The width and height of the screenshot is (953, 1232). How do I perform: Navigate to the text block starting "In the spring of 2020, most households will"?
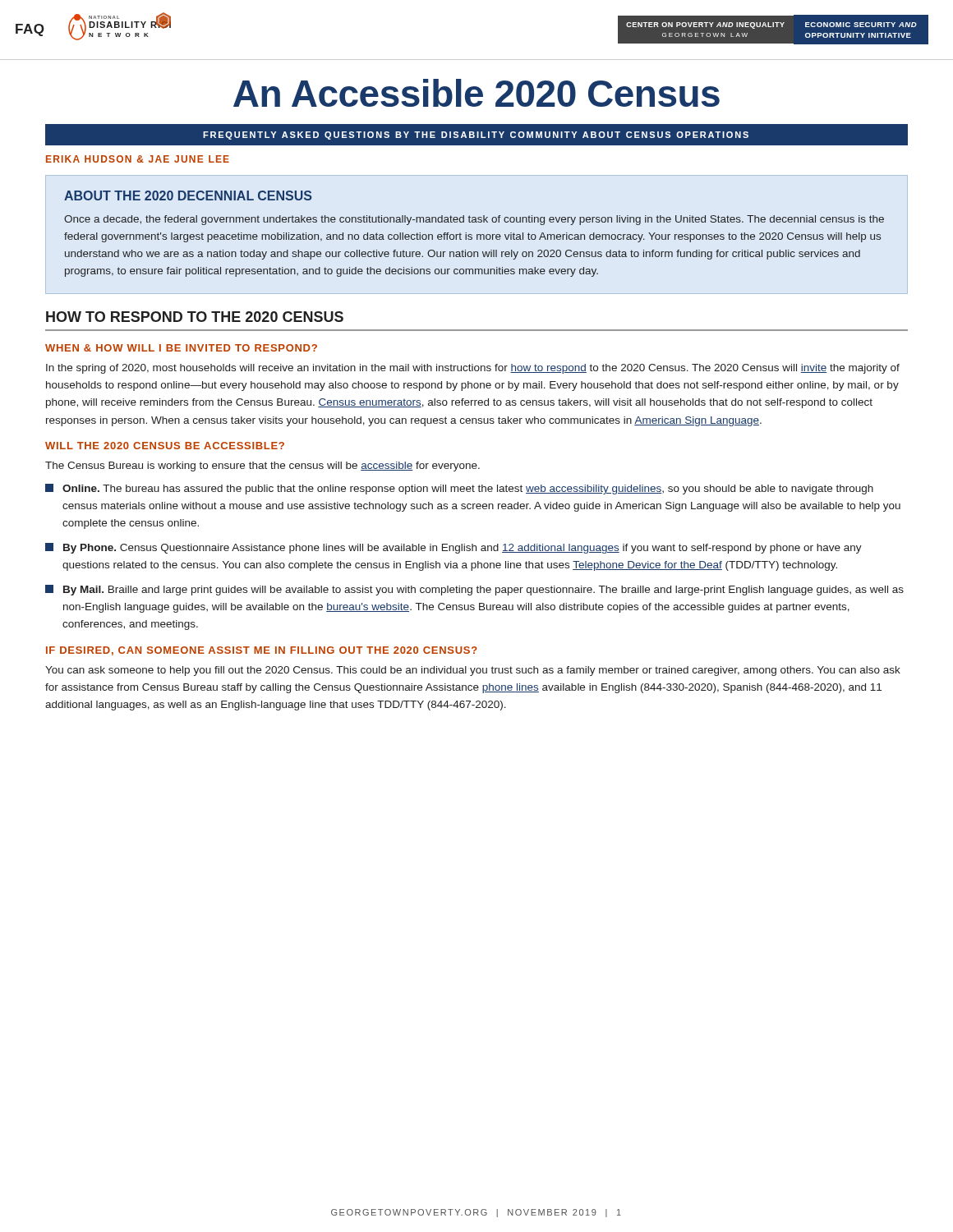tap(472, 394)
